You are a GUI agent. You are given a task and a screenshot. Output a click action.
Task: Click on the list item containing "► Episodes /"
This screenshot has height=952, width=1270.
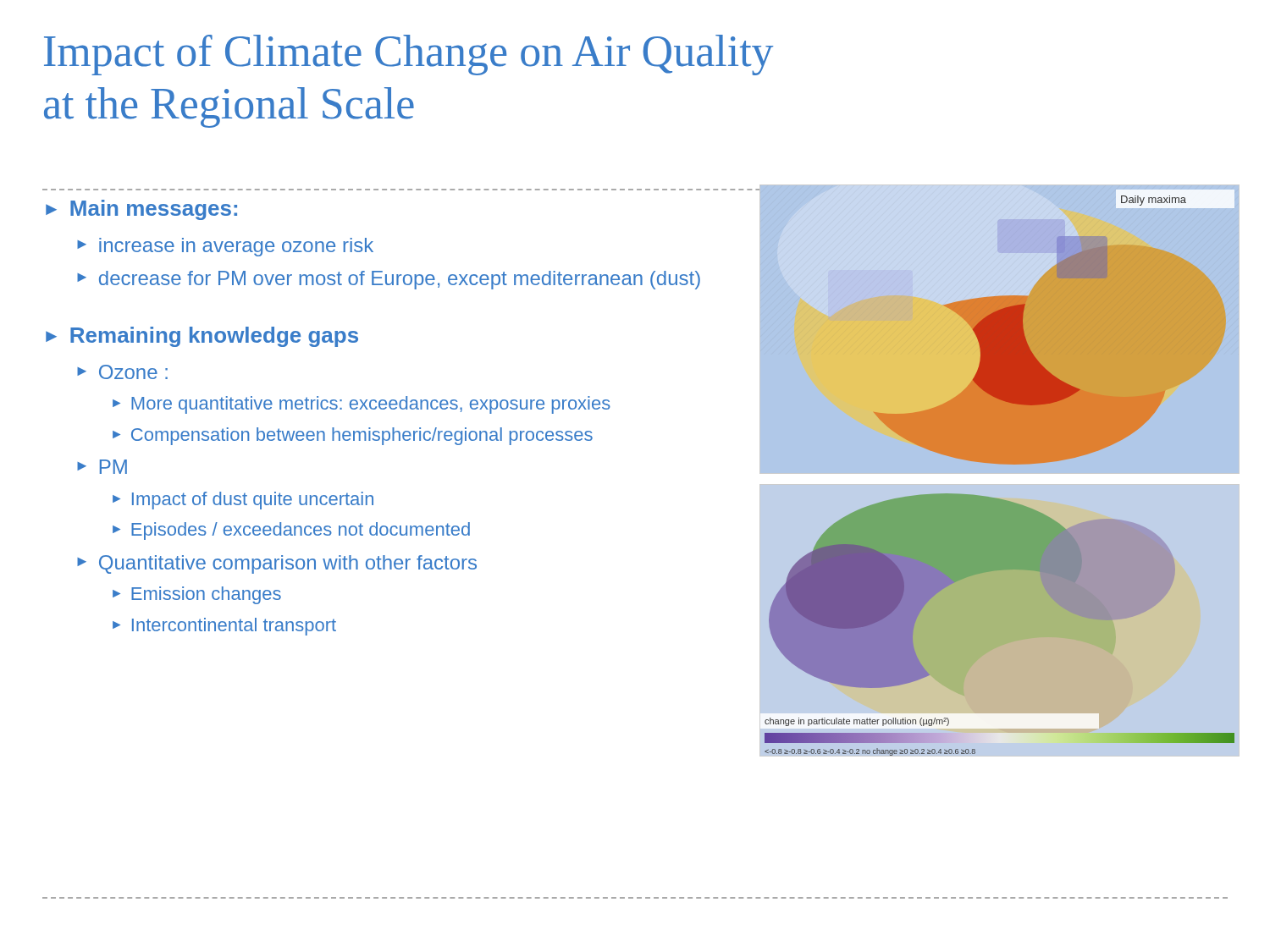pos(423,530)
